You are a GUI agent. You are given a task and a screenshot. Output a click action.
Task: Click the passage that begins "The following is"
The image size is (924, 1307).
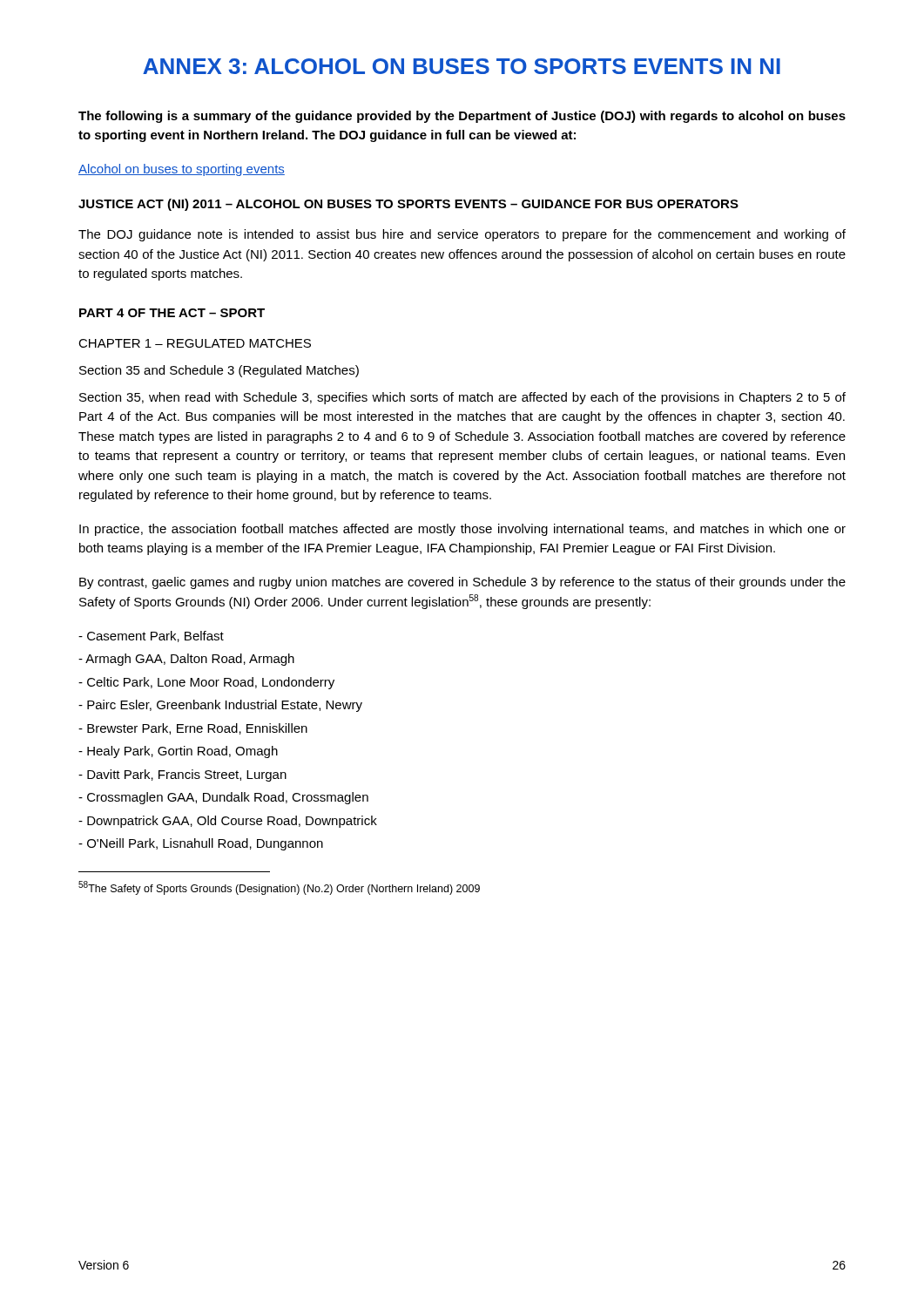tap(462, 125)
